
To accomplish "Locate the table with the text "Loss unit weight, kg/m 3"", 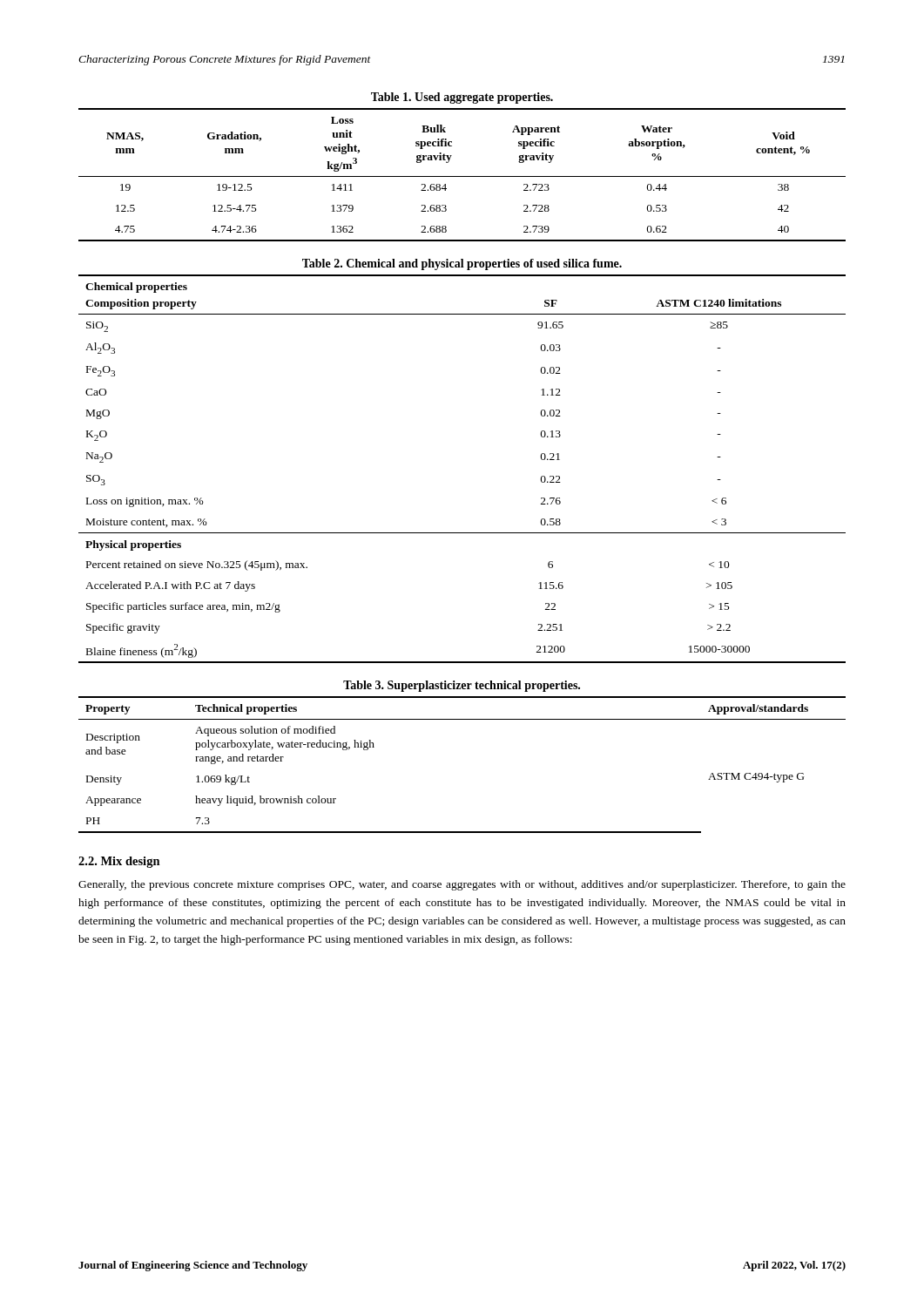I will [x=462, y=174].
